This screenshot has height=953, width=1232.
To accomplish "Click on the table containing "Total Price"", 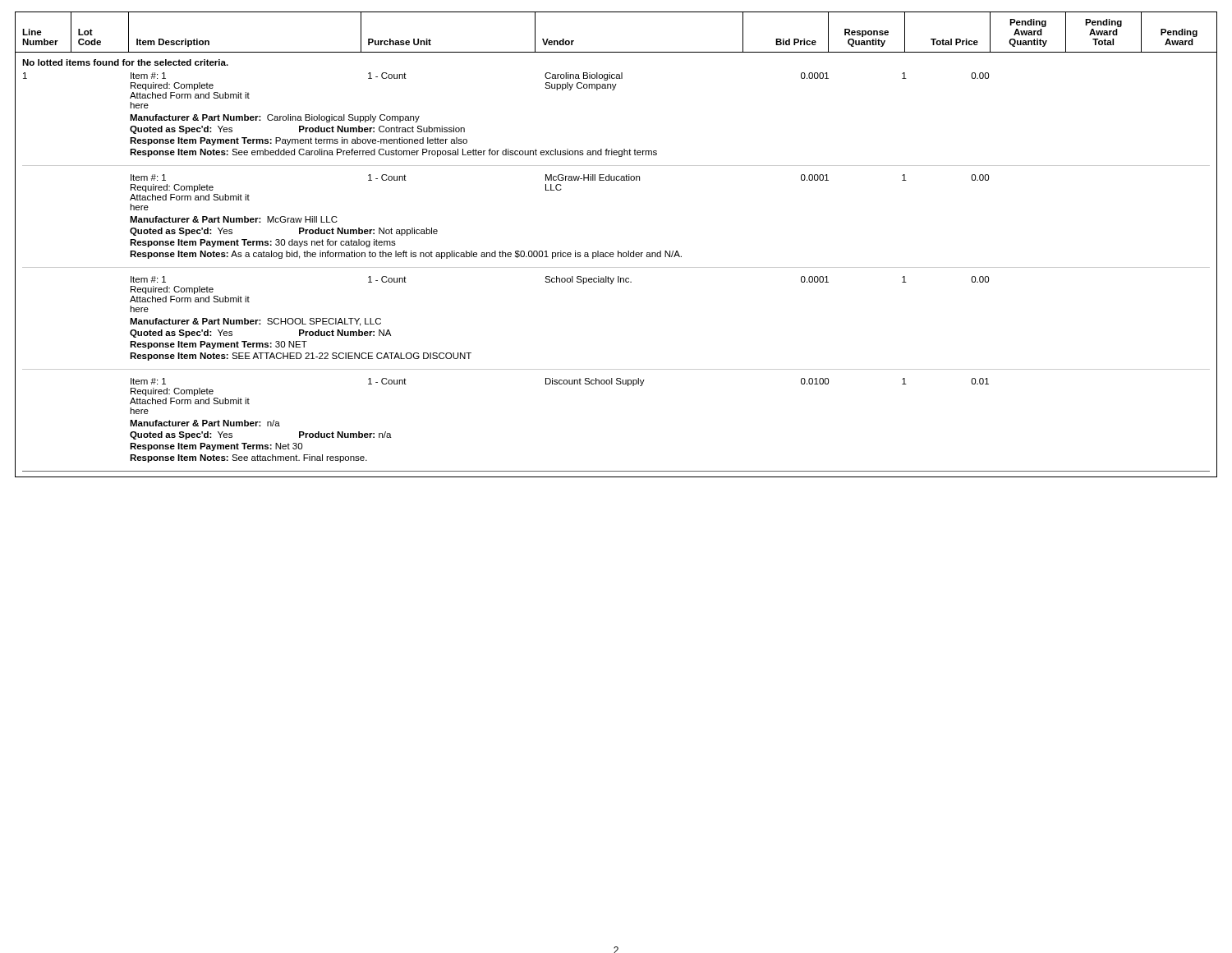I will click(x=616, y=244).
